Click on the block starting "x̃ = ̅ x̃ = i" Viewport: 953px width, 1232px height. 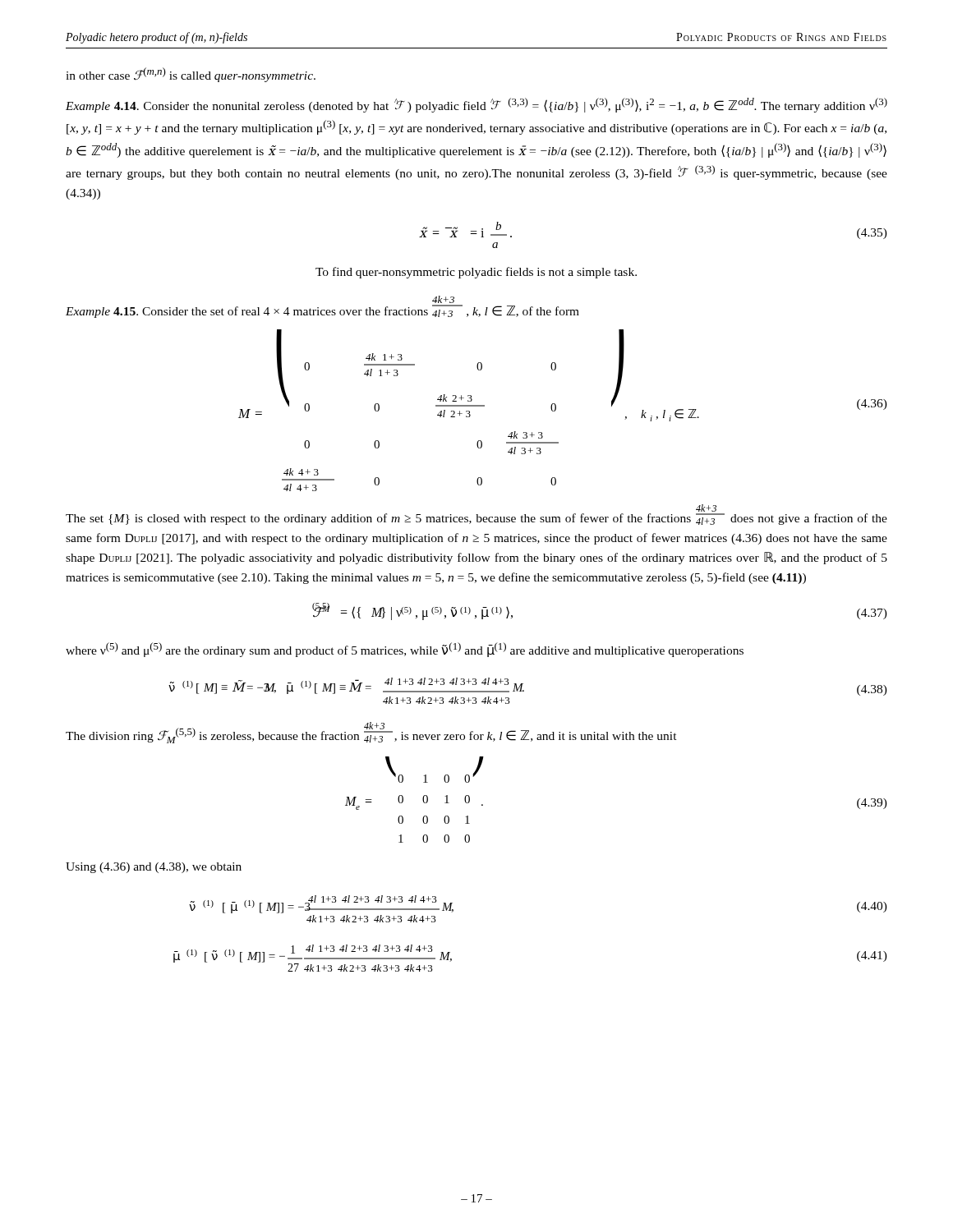[476, 232]
